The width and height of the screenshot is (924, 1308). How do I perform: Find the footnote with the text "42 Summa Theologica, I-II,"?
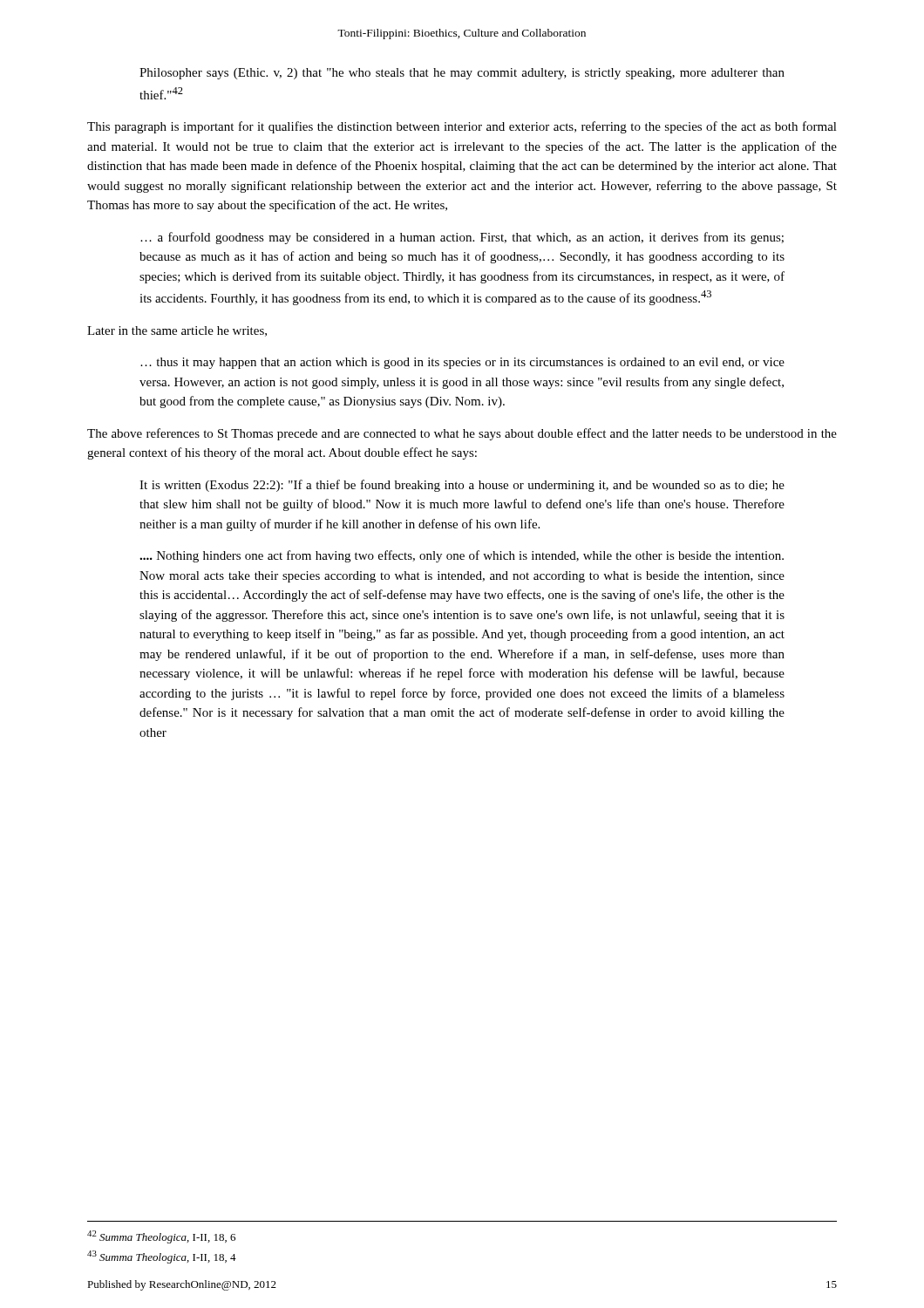pyautogui.click(x=161, y=1236)
